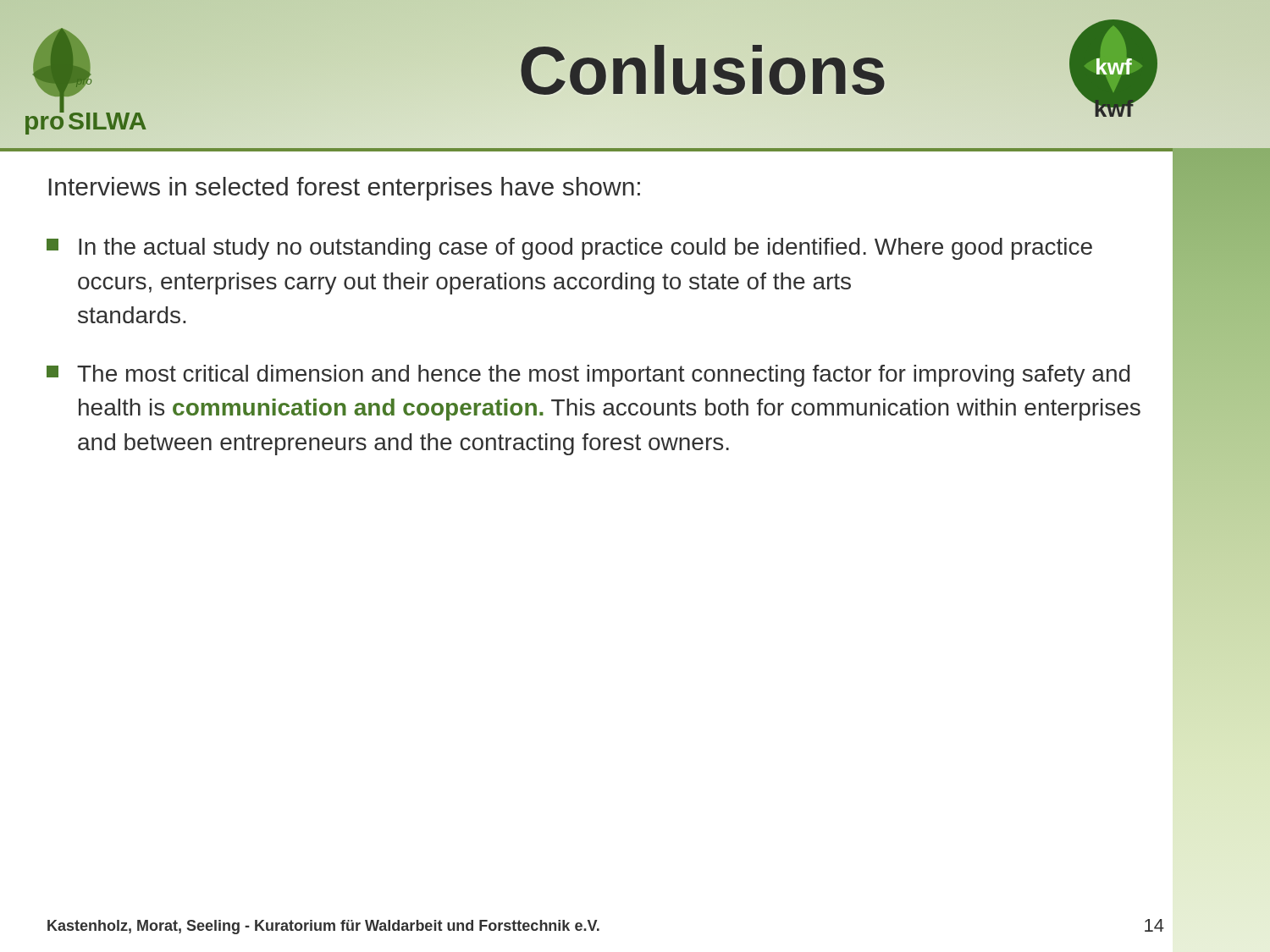Select the text block starting "Interviews in selected forest enterprises"
This screenshot has width=1270, height=952.
coord(344,187)
